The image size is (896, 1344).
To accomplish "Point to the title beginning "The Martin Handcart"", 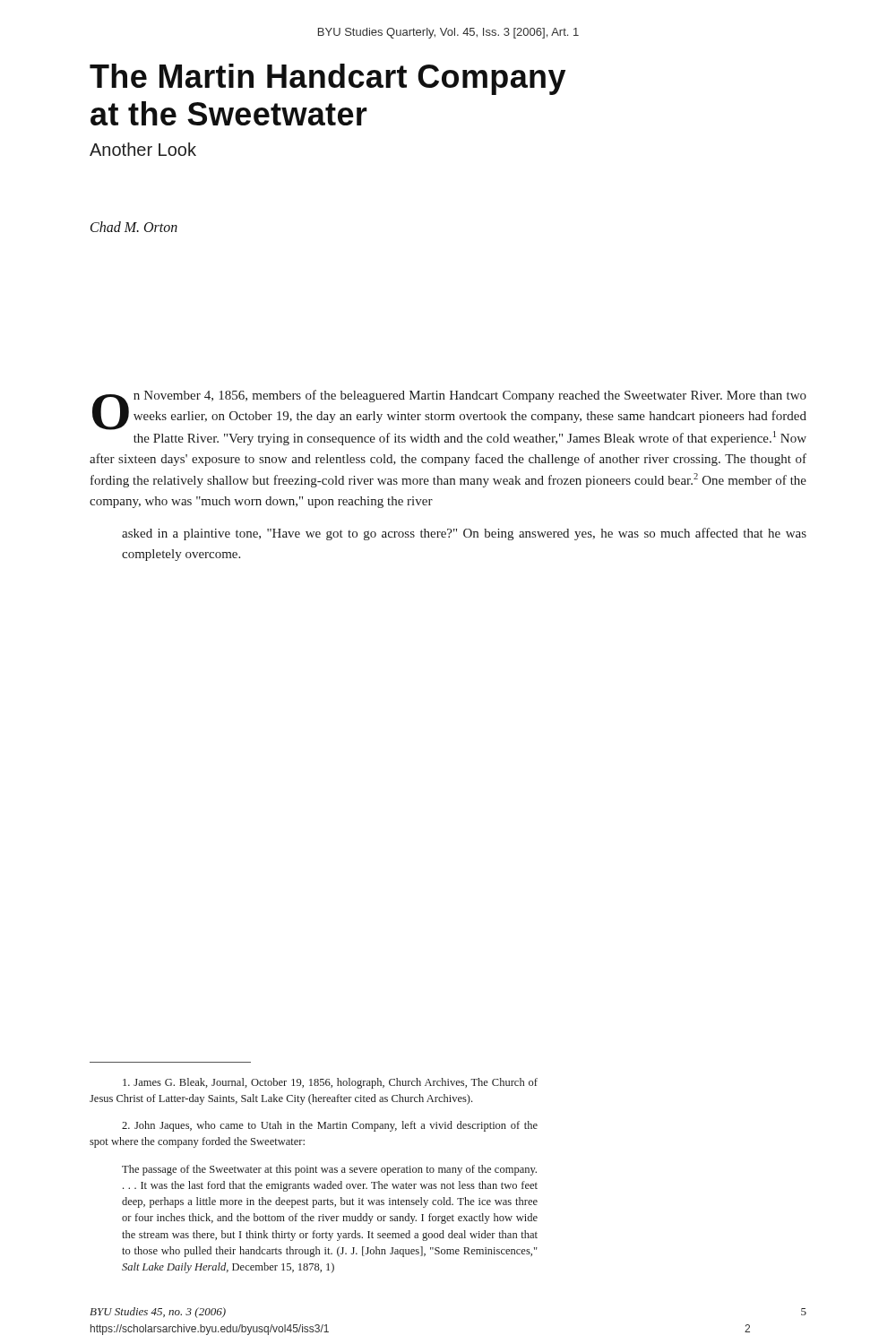I will (367, 109).
